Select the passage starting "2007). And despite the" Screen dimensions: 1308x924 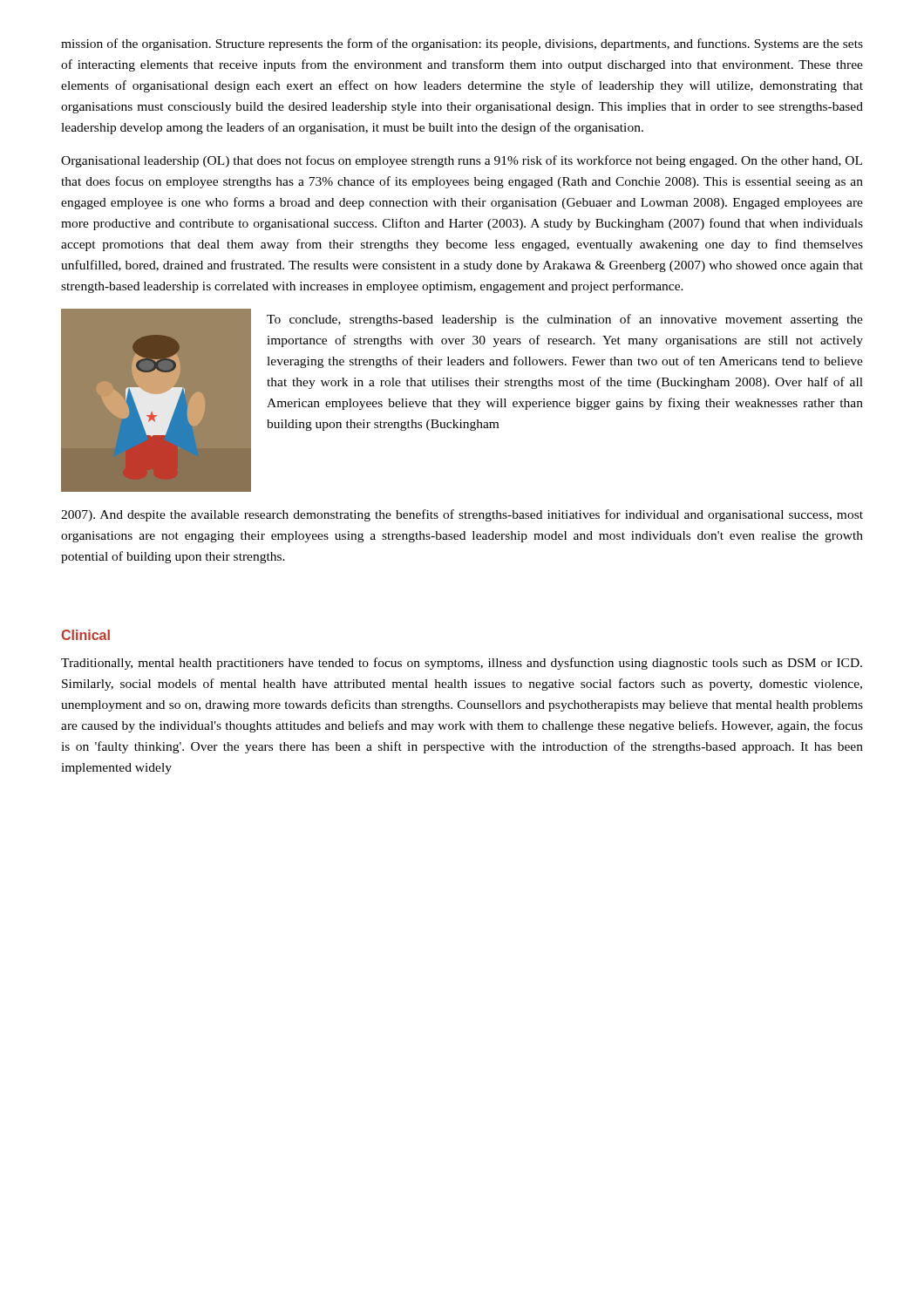coord(462,535)
